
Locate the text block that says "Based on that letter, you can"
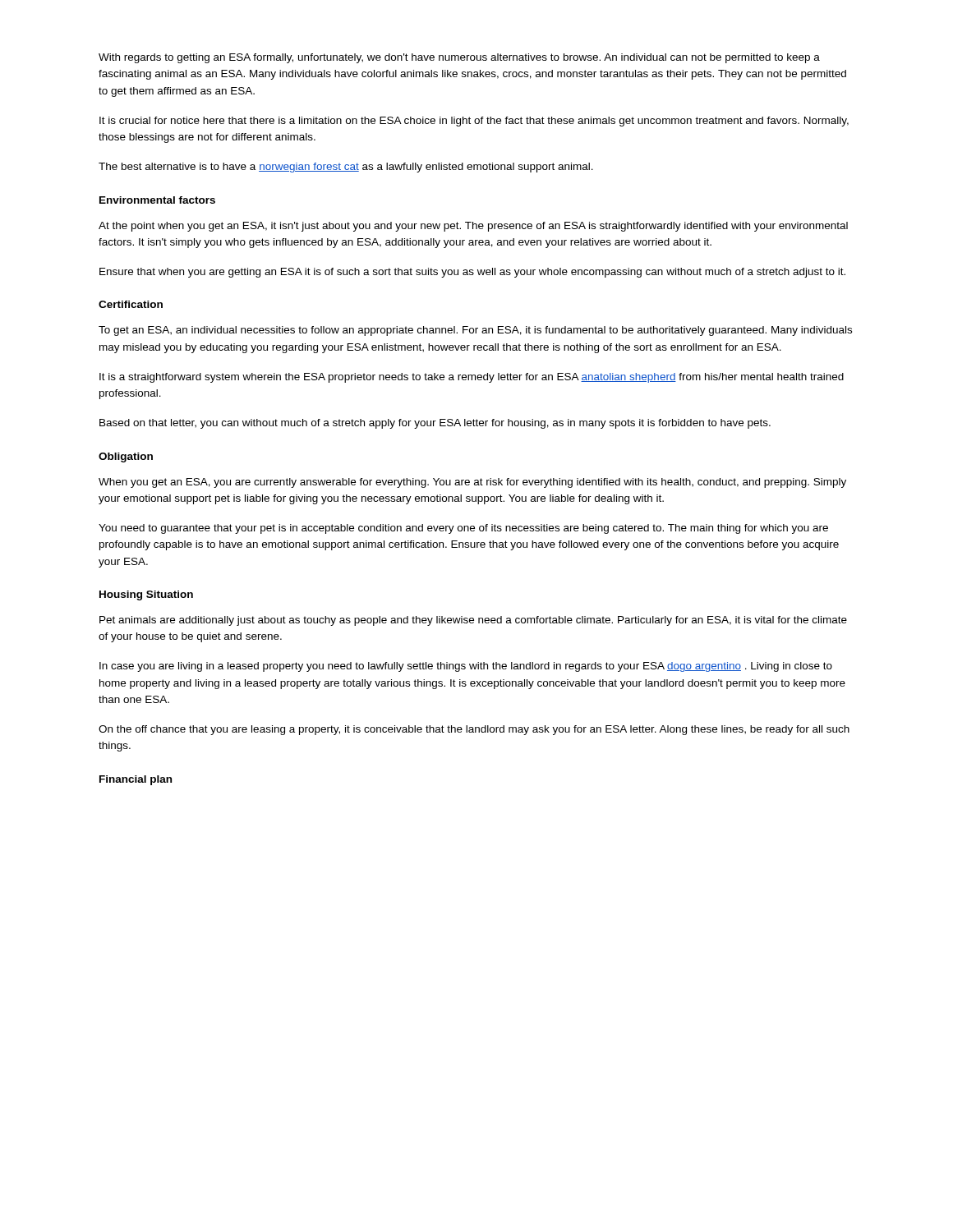pos(435,423)
